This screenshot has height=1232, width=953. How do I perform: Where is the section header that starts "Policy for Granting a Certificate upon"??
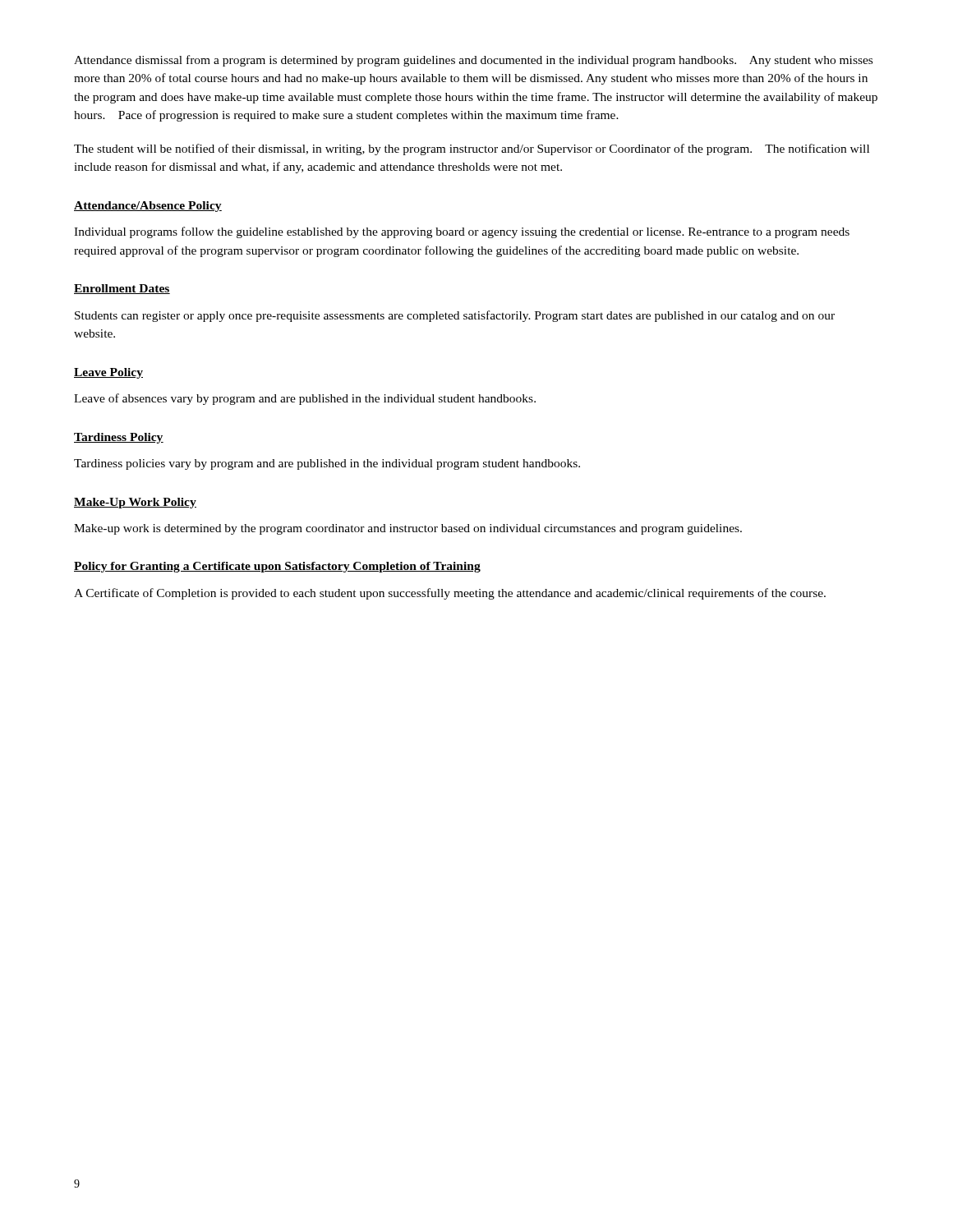pos(277,566)
